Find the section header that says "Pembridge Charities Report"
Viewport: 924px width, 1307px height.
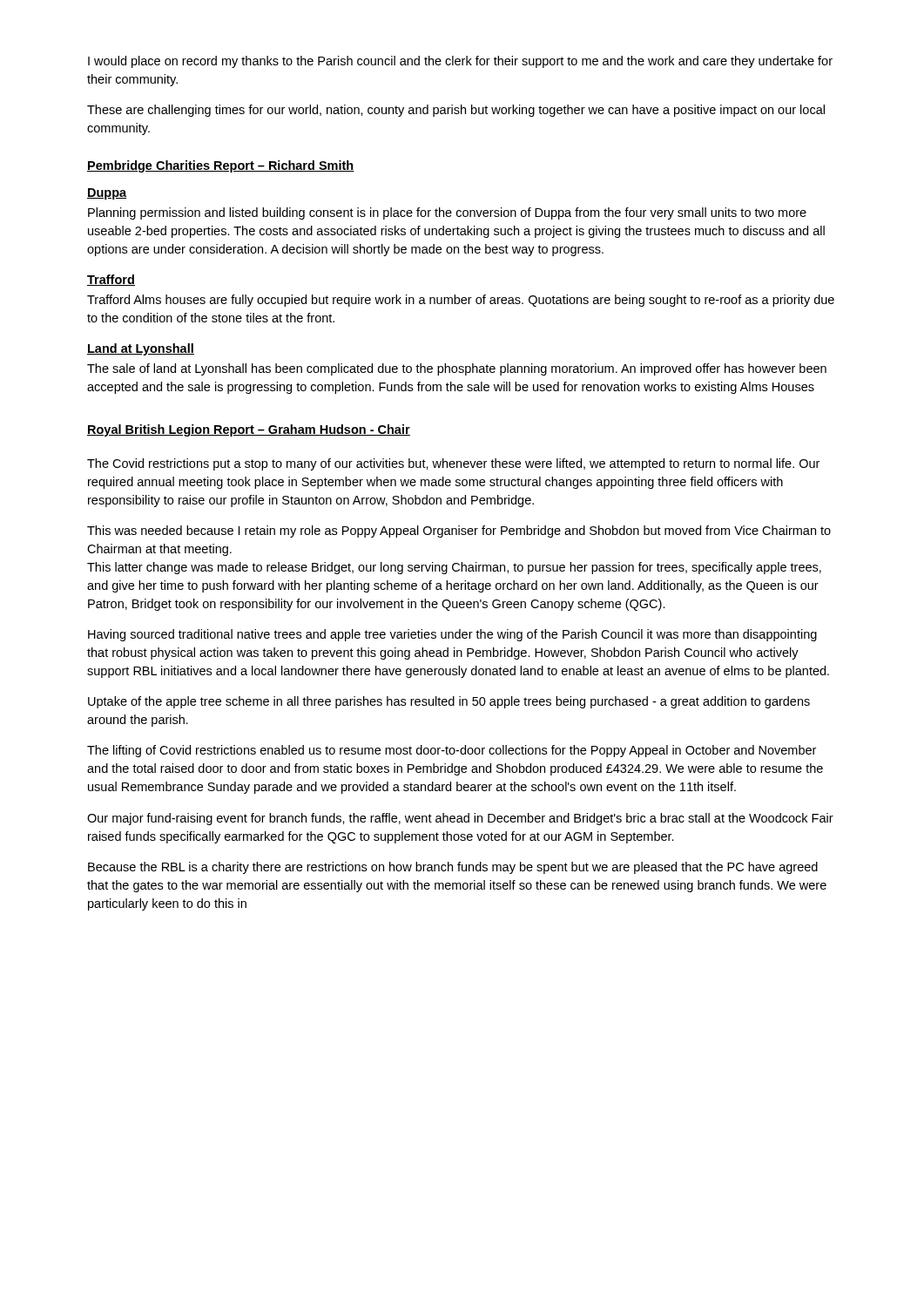click(x=220, y=166)
